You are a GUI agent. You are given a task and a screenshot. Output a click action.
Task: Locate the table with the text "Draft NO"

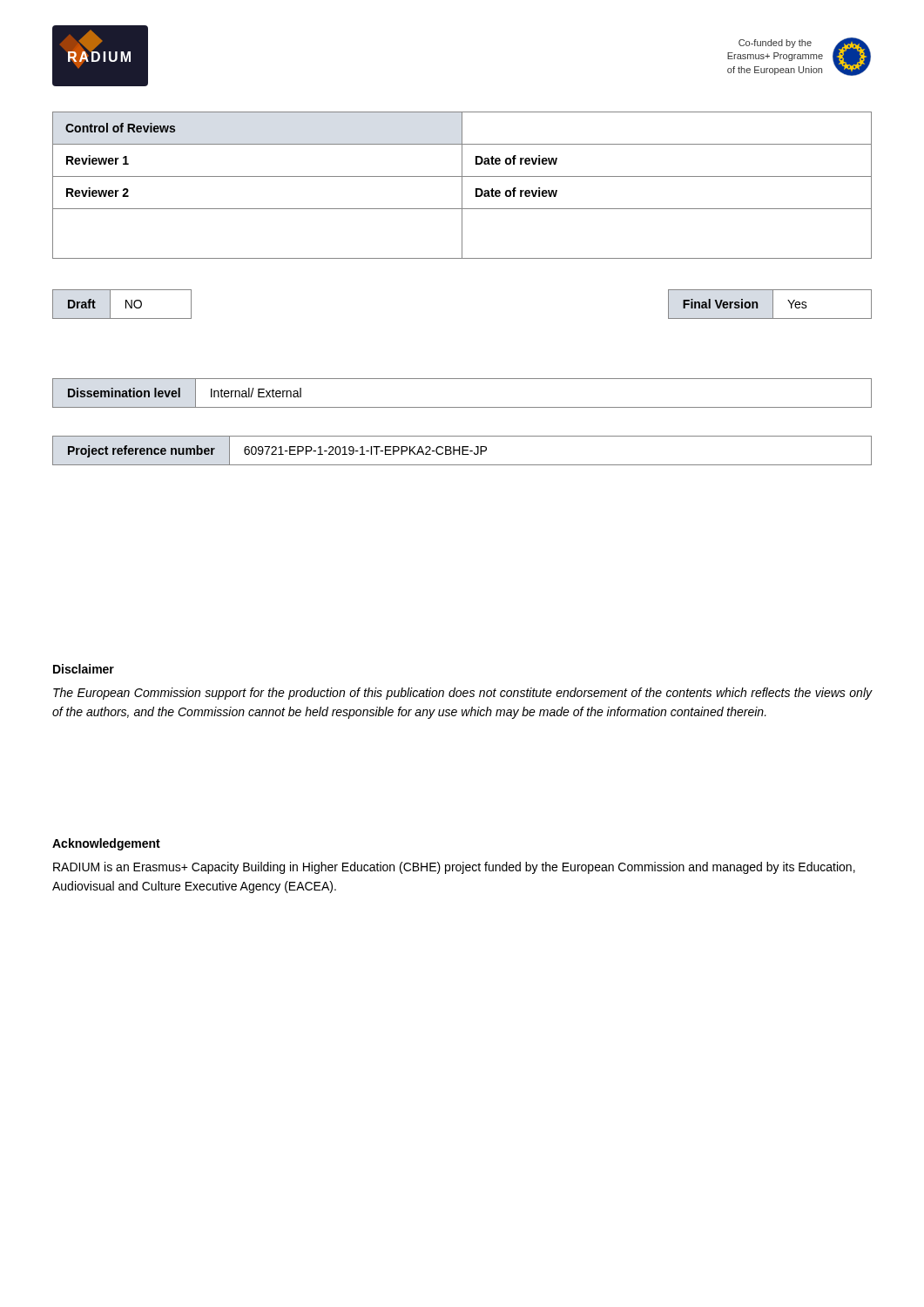[x=122, y=304]
